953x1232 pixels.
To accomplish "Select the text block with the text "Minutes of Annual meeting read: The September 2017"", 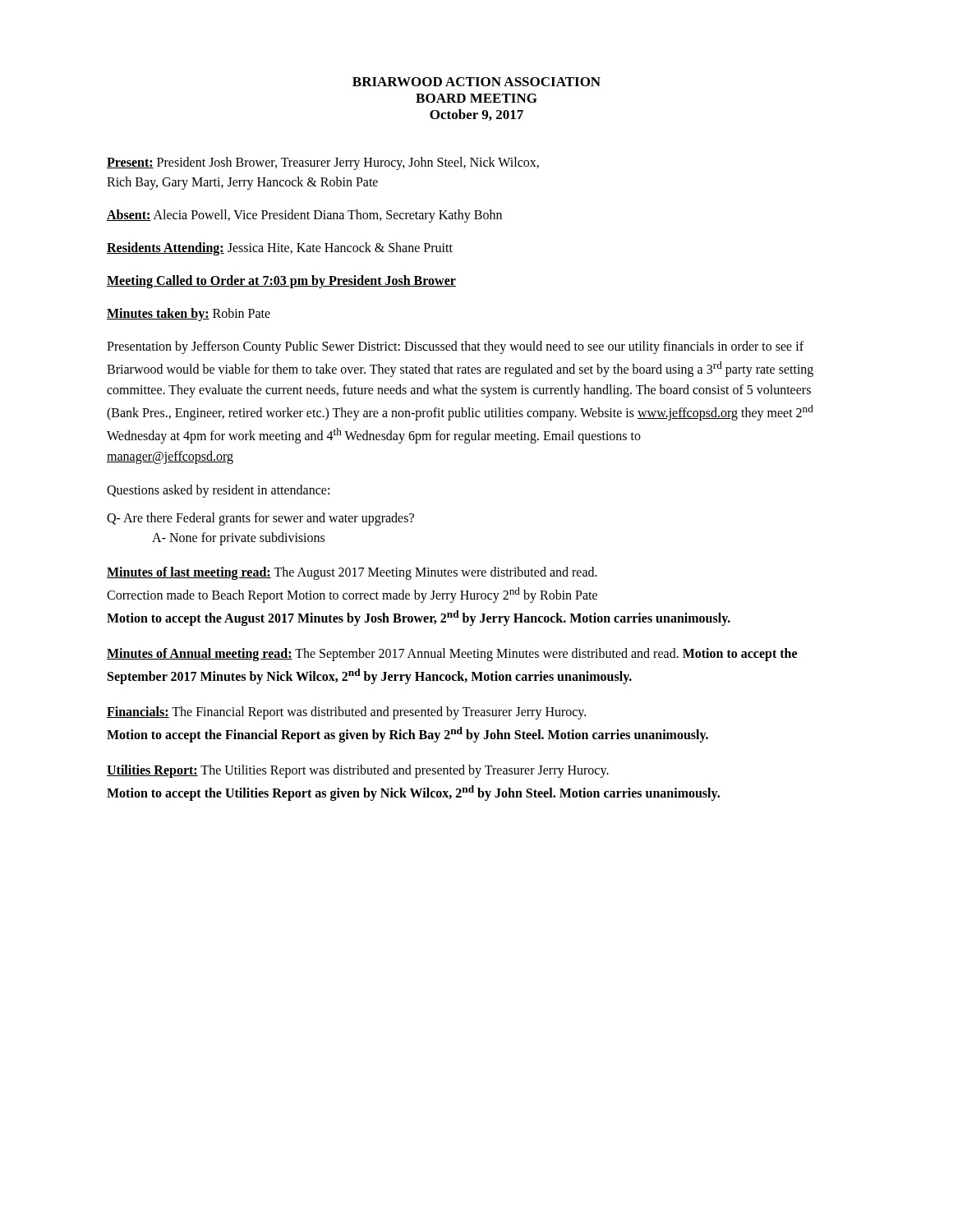I will coord(452,665).
